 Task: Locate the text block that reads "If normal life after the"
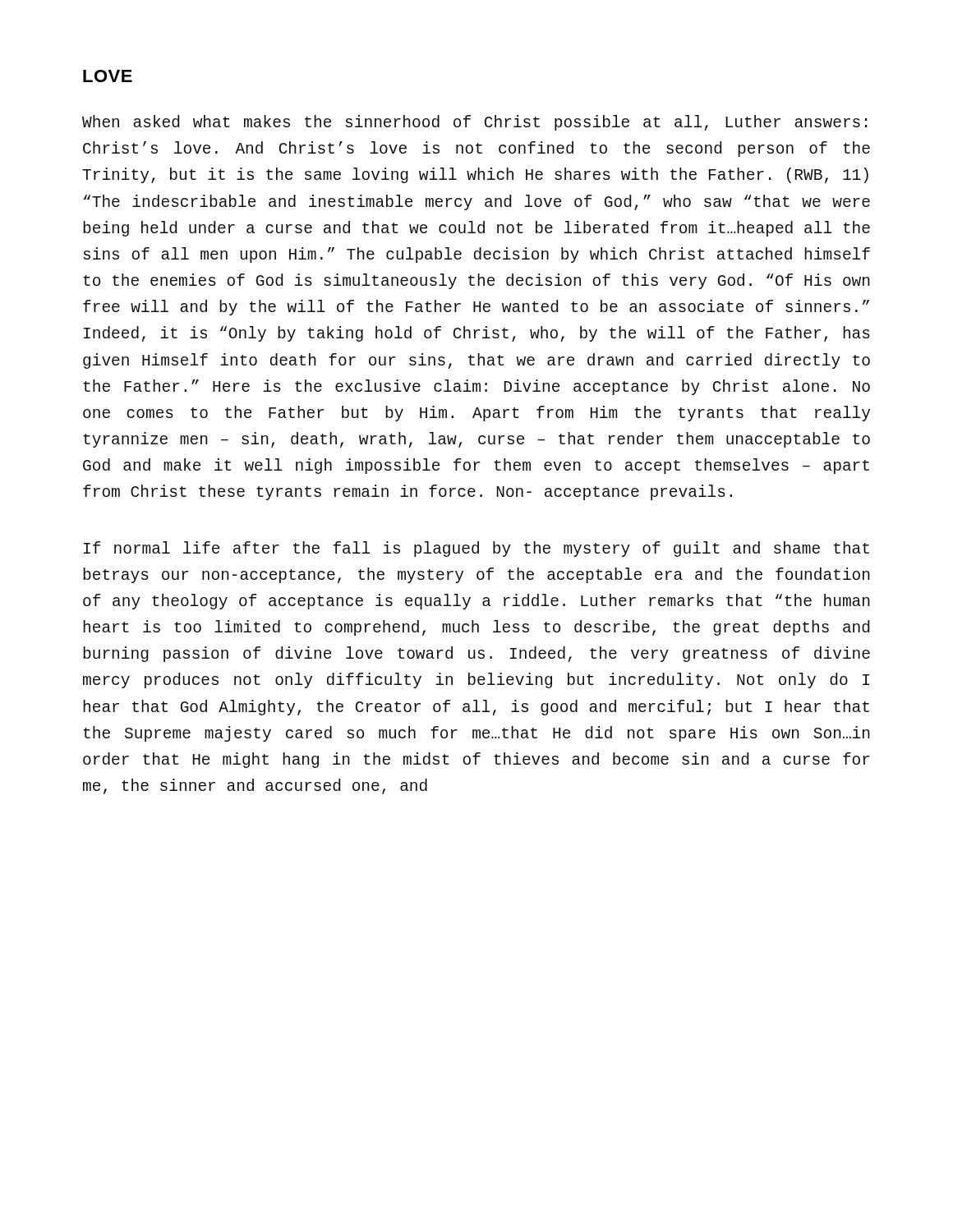pos(476,668)
